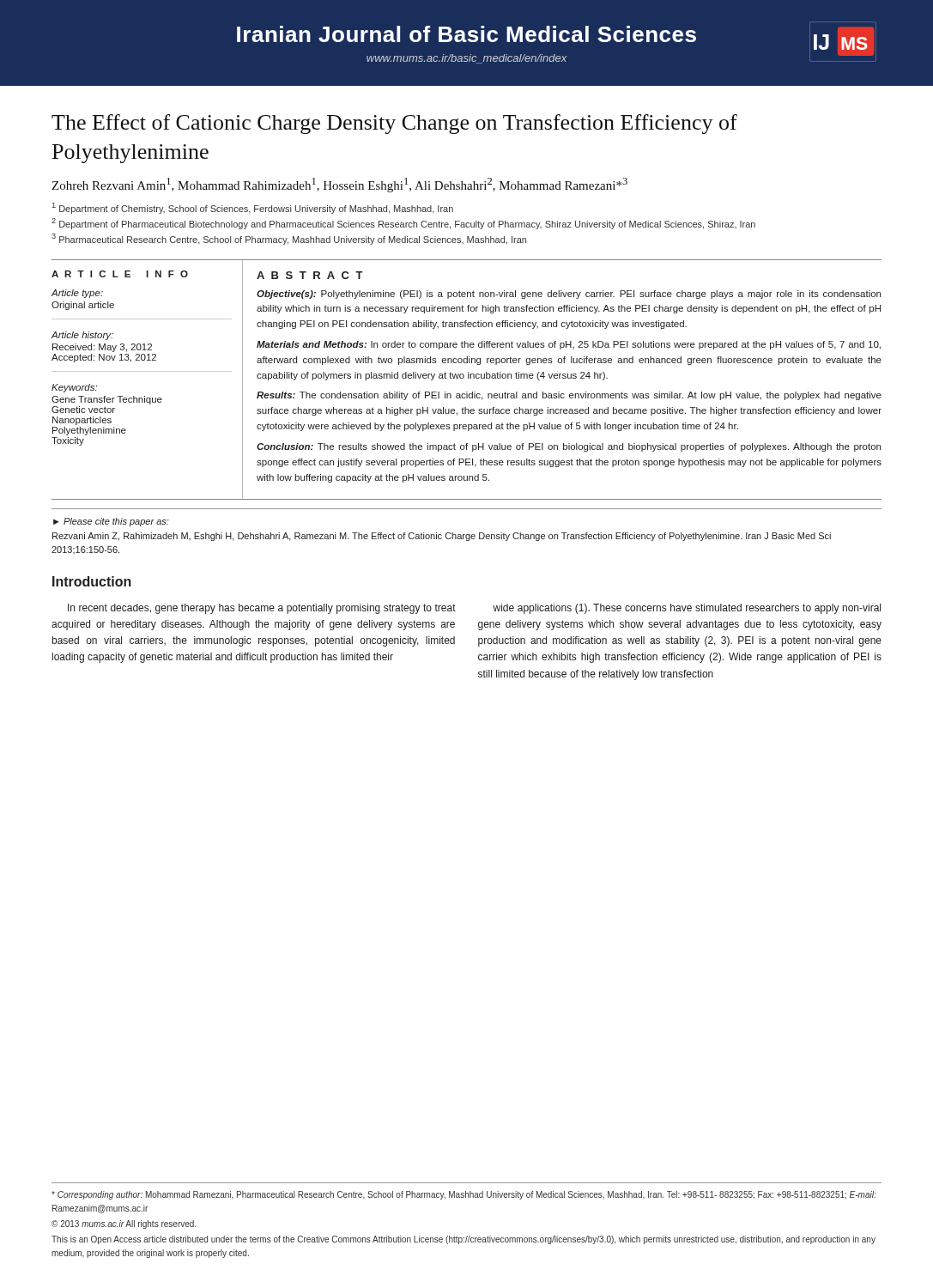Image resolution: width=933 pixels, height=1288 pixels.
Task: Click on the text block containing "In recent decades, gene therapy has became a"
Action: pos(253,633)
